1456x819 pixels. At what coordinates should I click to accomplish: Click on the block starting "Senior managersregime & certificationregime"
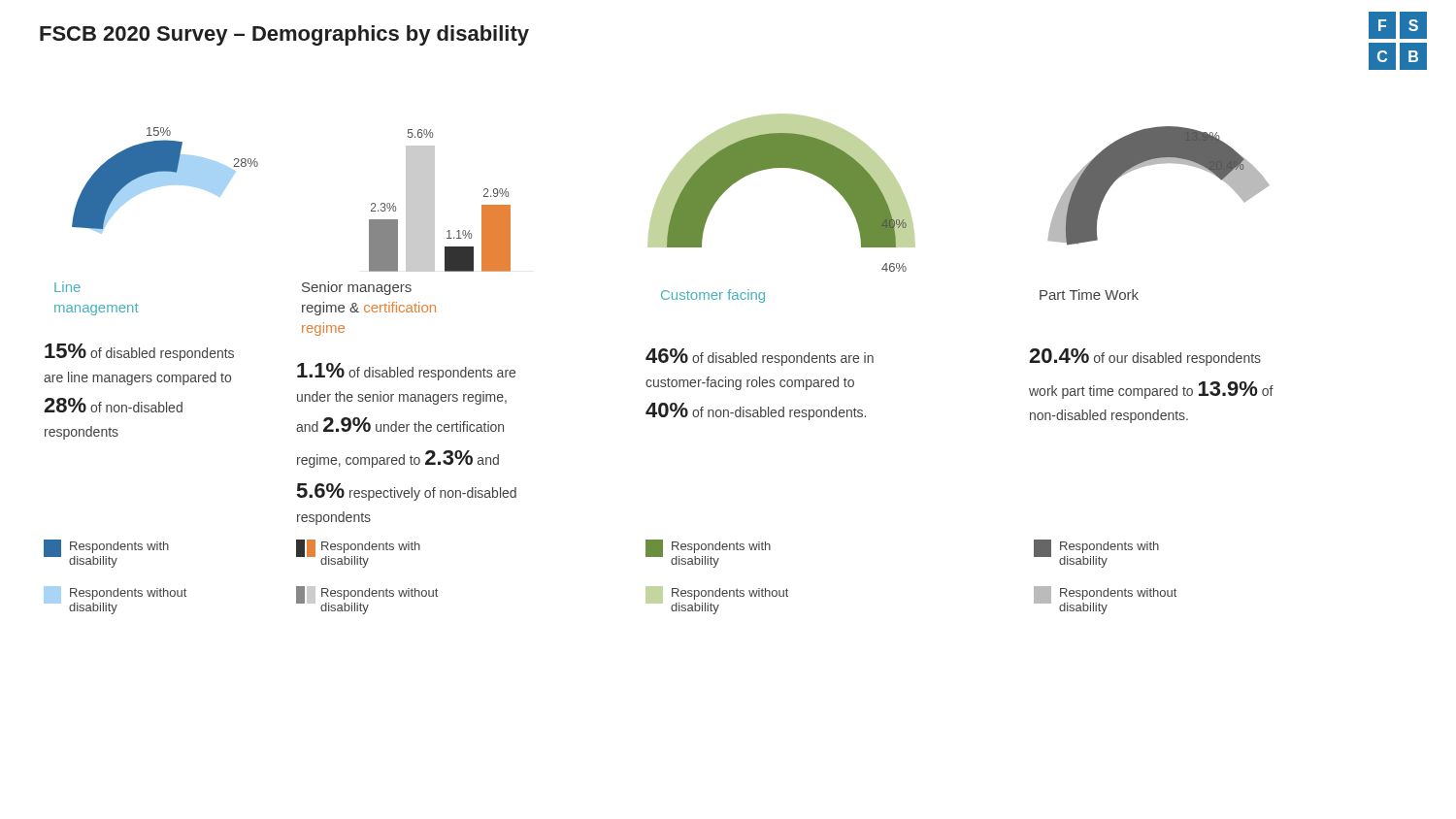point(369,307)
